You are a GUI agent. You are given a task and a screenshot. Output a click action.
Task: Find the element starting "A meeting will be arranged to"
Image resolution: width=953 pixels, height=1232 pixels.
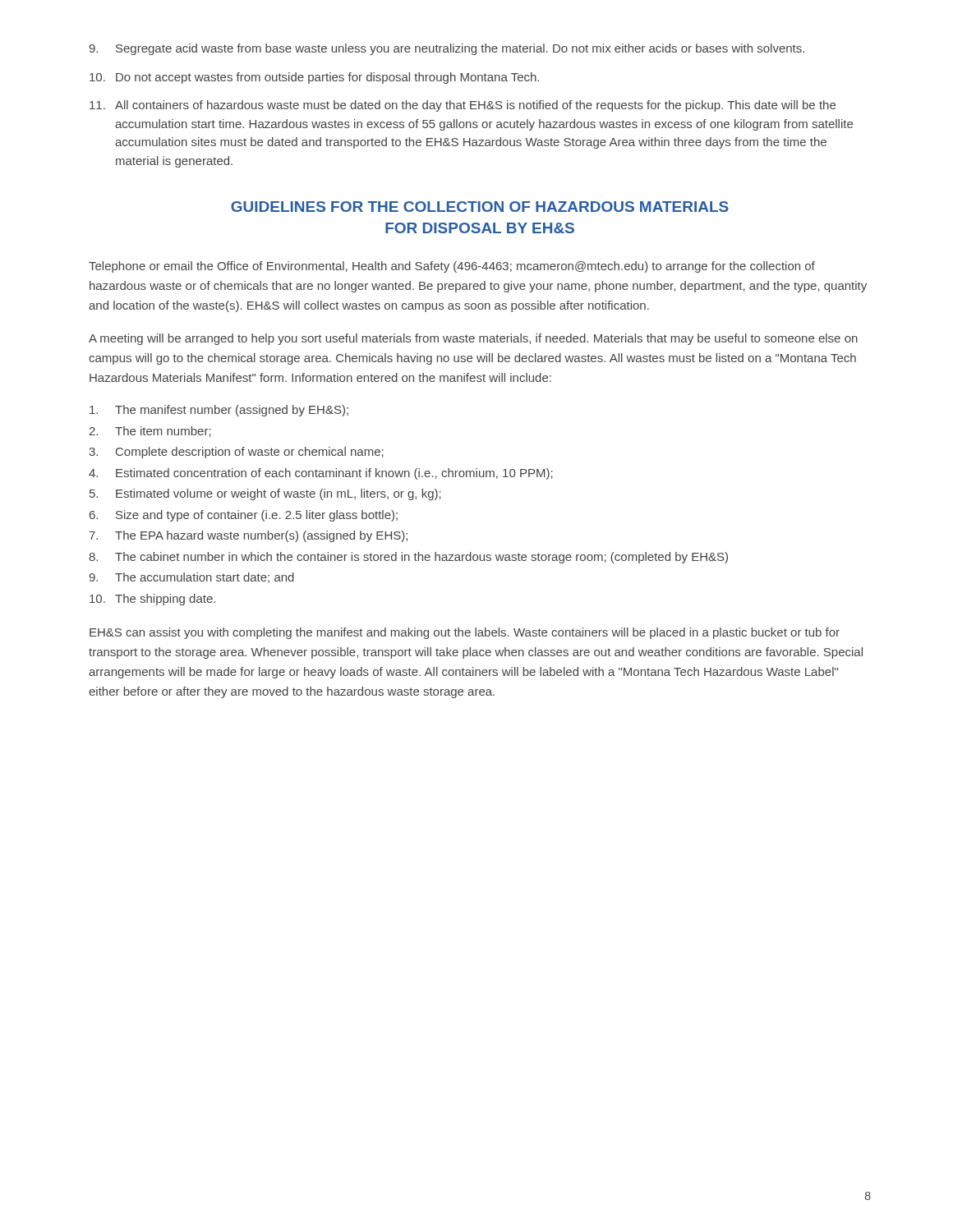473,358
